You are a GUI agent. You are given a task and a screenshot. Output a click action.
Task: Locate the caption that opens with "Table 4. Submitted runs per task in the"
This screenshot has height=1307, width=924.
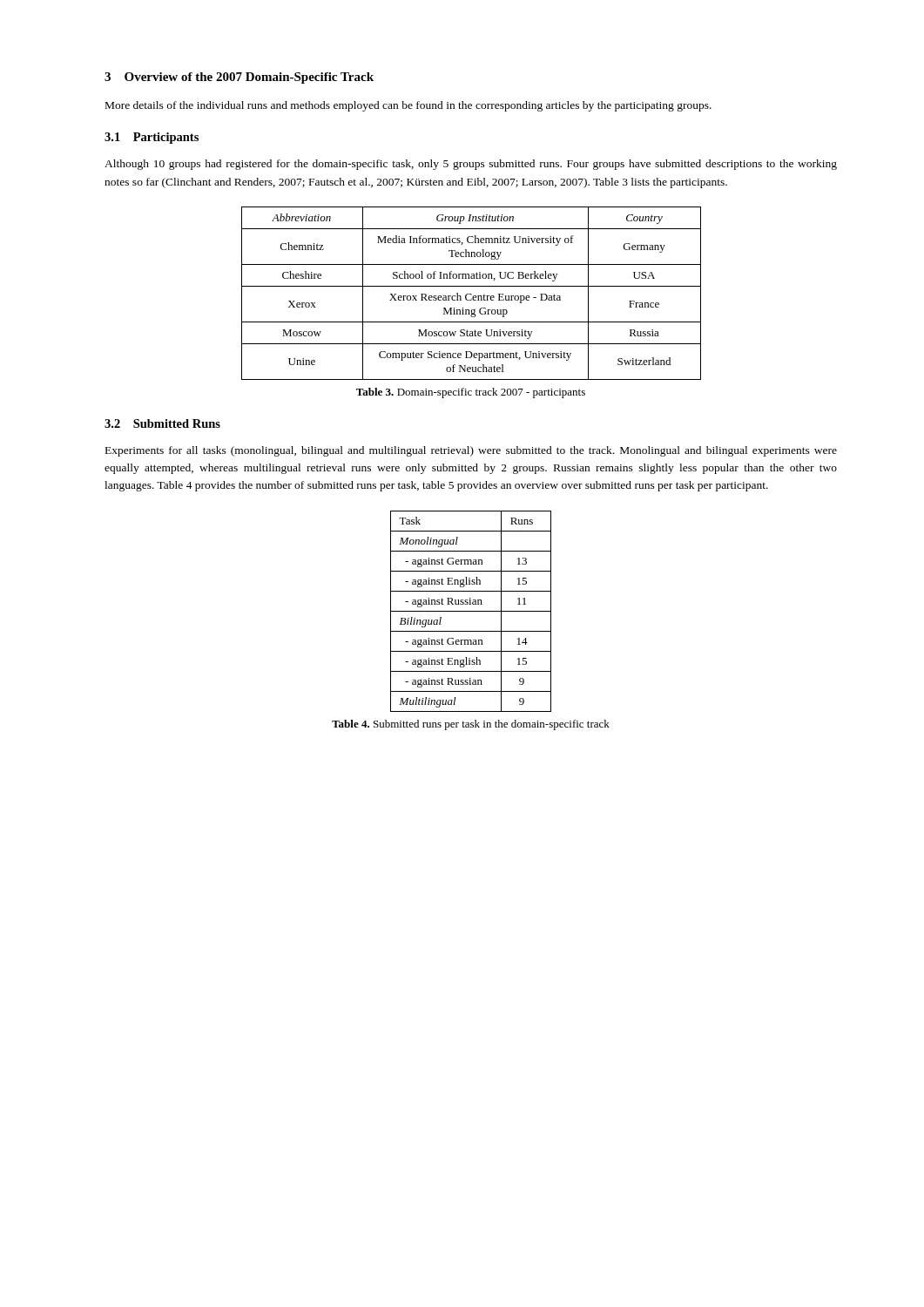(471, 723)
